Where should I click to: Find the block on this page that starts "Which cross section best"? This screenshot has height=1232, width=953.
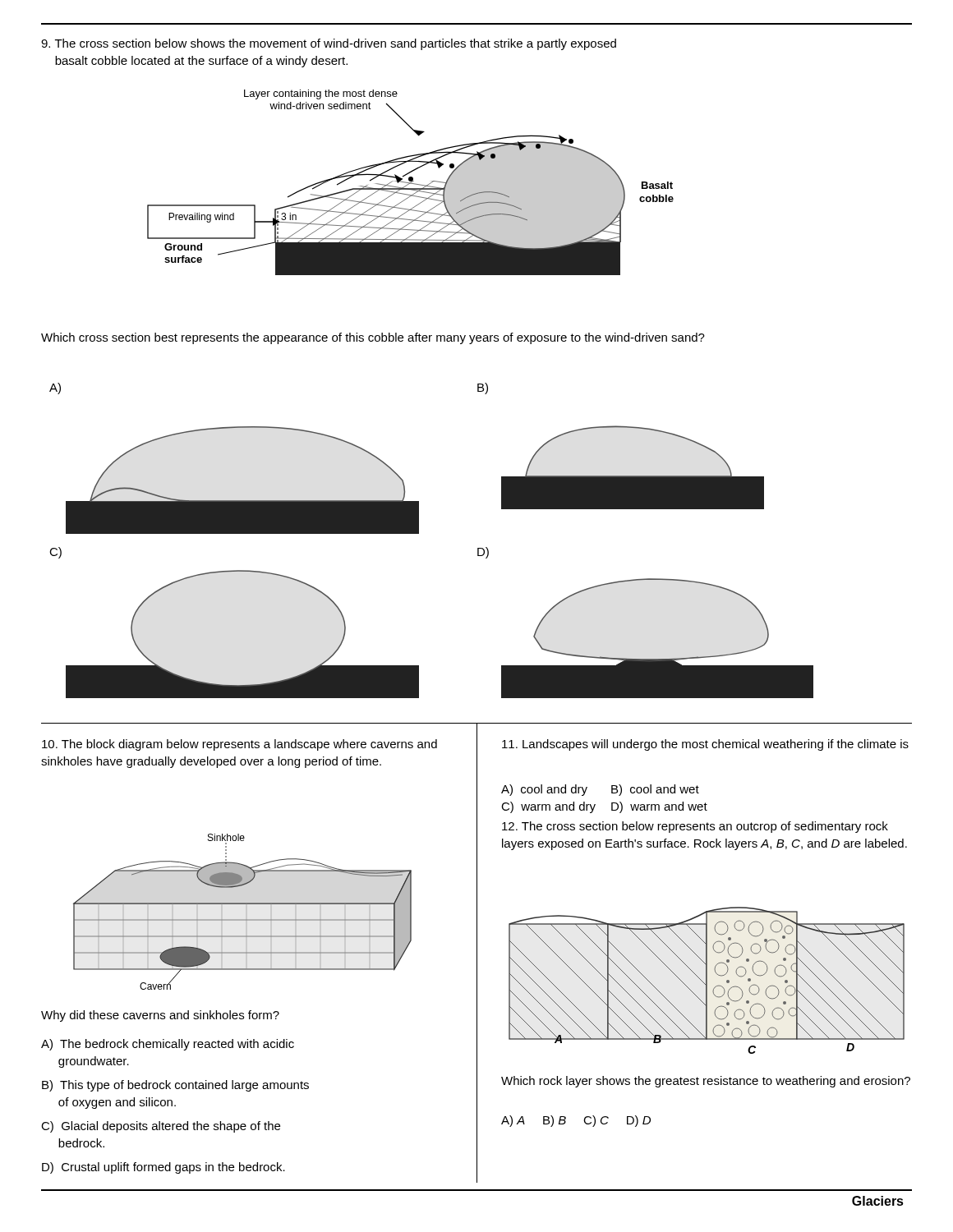point(373,337)
